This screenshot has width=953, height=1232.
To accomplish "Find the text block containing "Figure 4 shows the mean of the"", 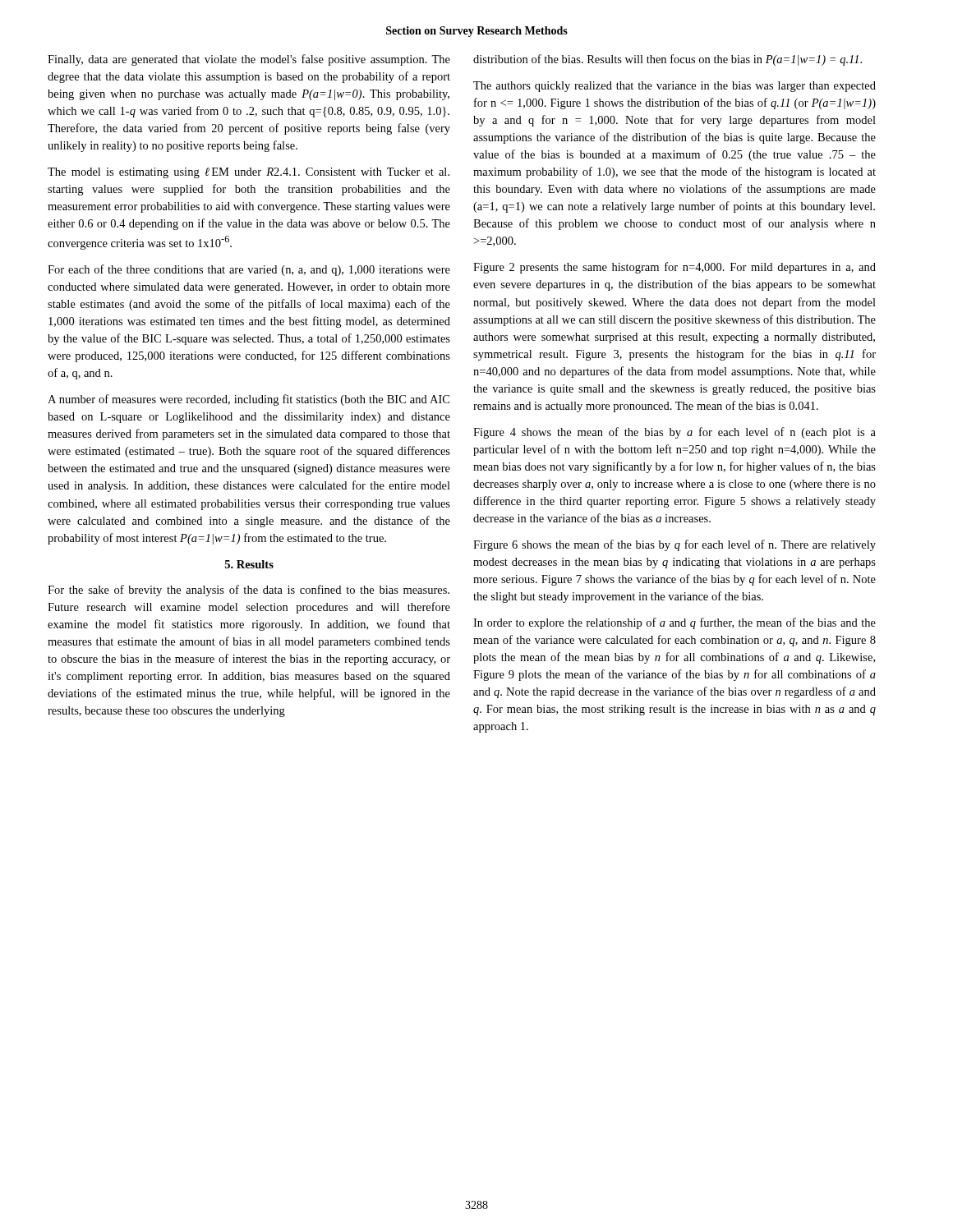I will pos(675,475).
